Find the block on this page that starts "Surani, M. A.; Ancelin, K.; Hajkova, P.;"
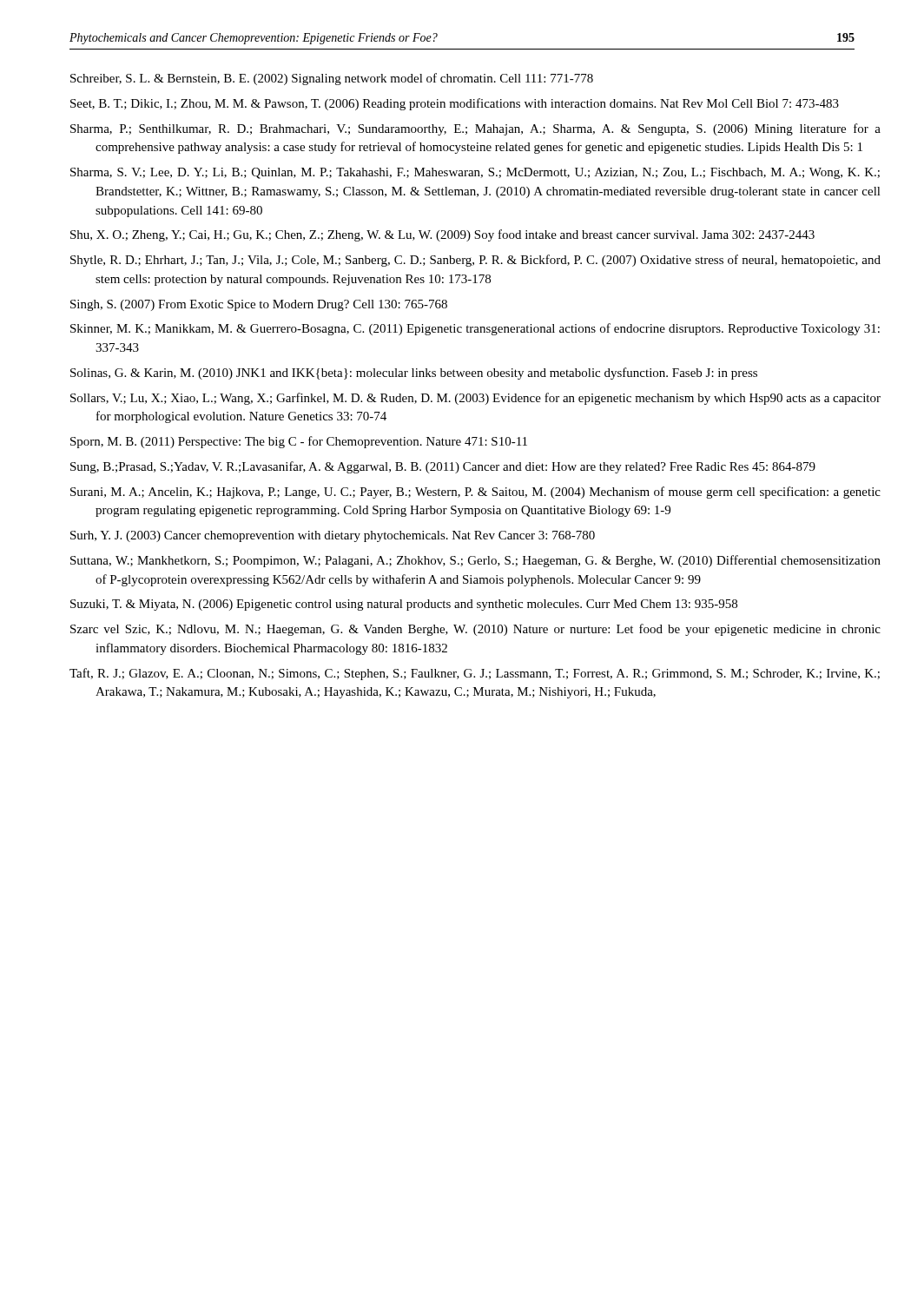Screen dimensions: 1303x924 point(475,501)
